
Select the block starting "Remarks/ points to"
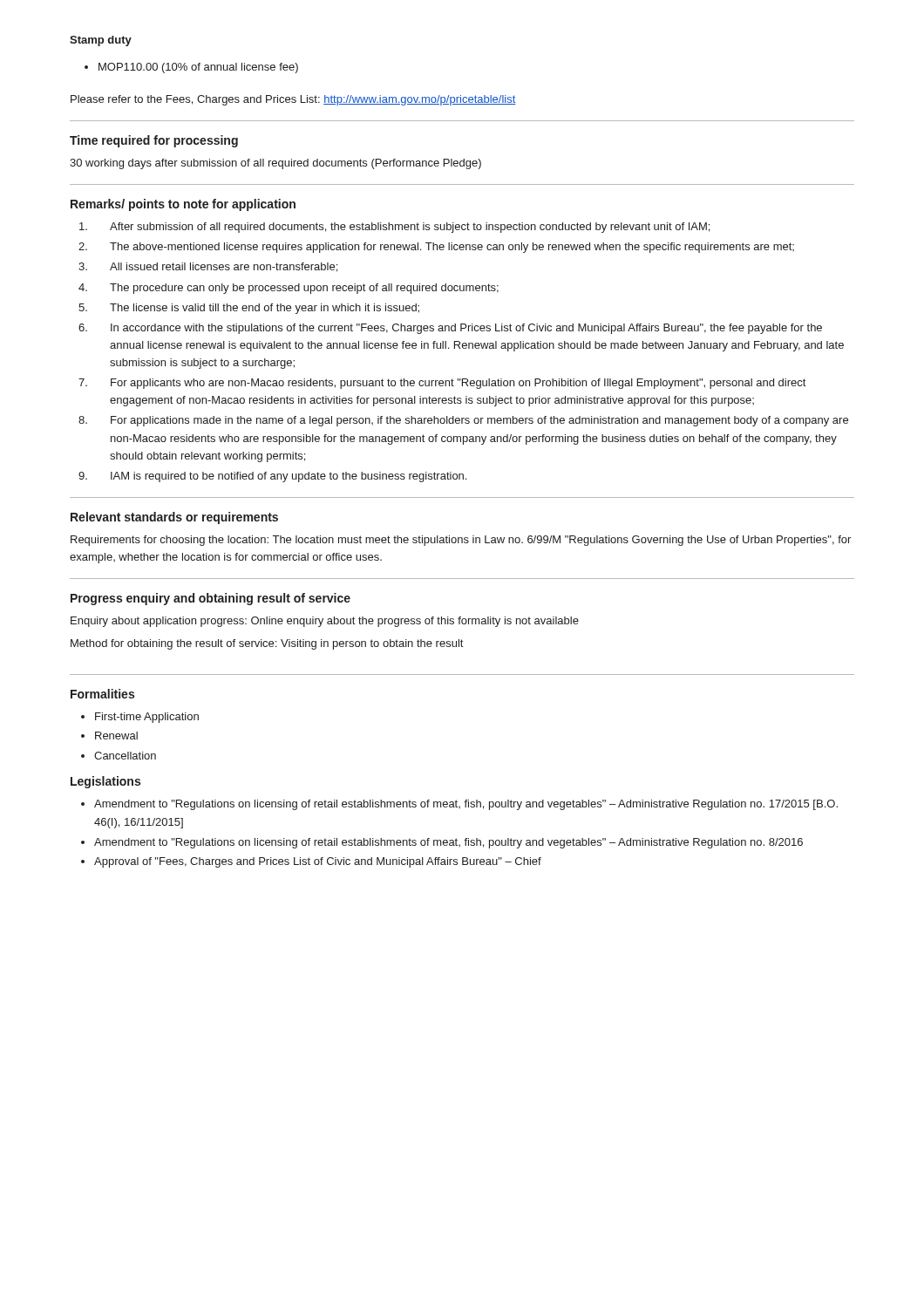(x=183, y=204)
